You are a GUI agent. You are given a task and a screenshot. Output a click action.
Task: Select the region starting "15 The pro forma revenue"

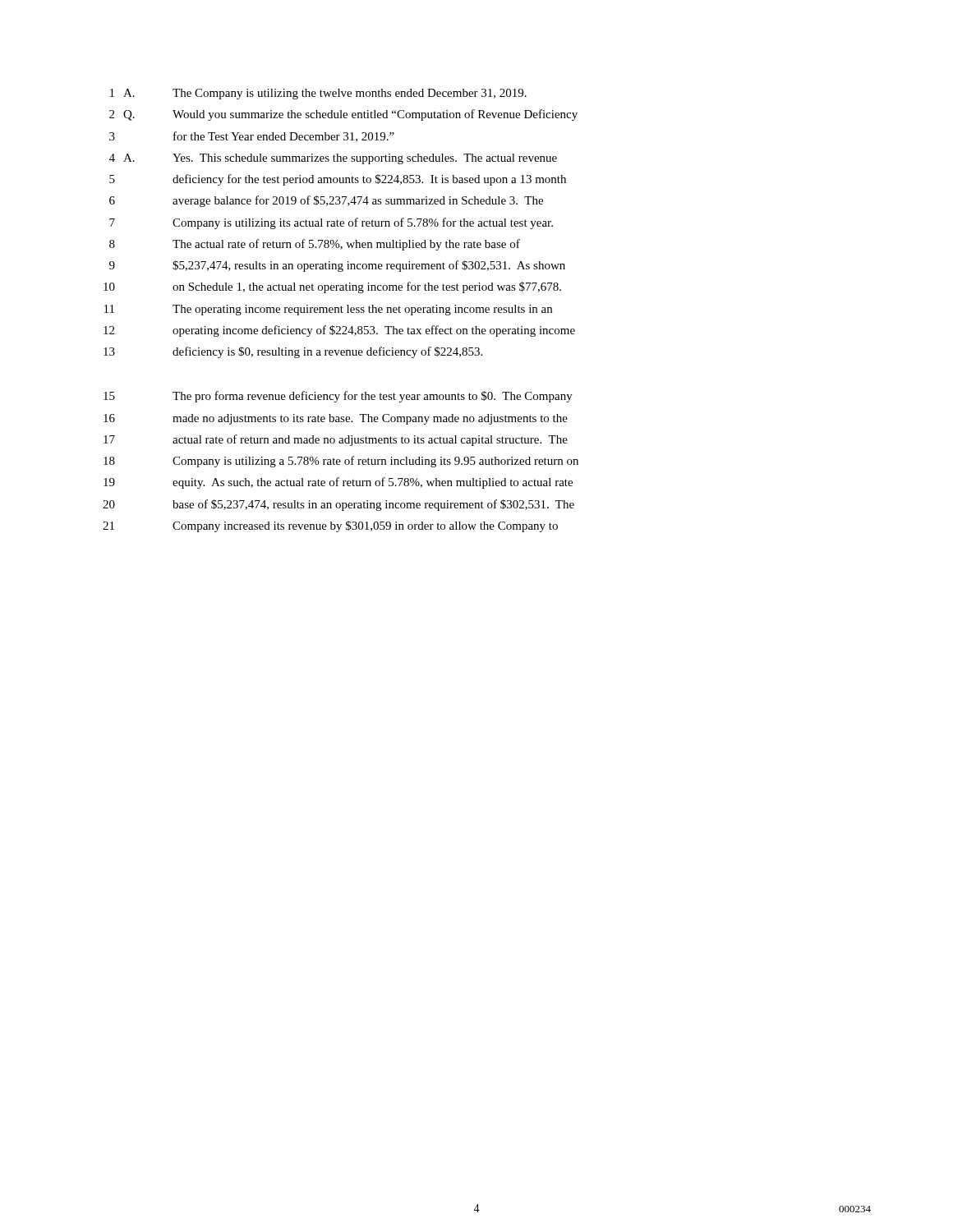pos(476,396)
